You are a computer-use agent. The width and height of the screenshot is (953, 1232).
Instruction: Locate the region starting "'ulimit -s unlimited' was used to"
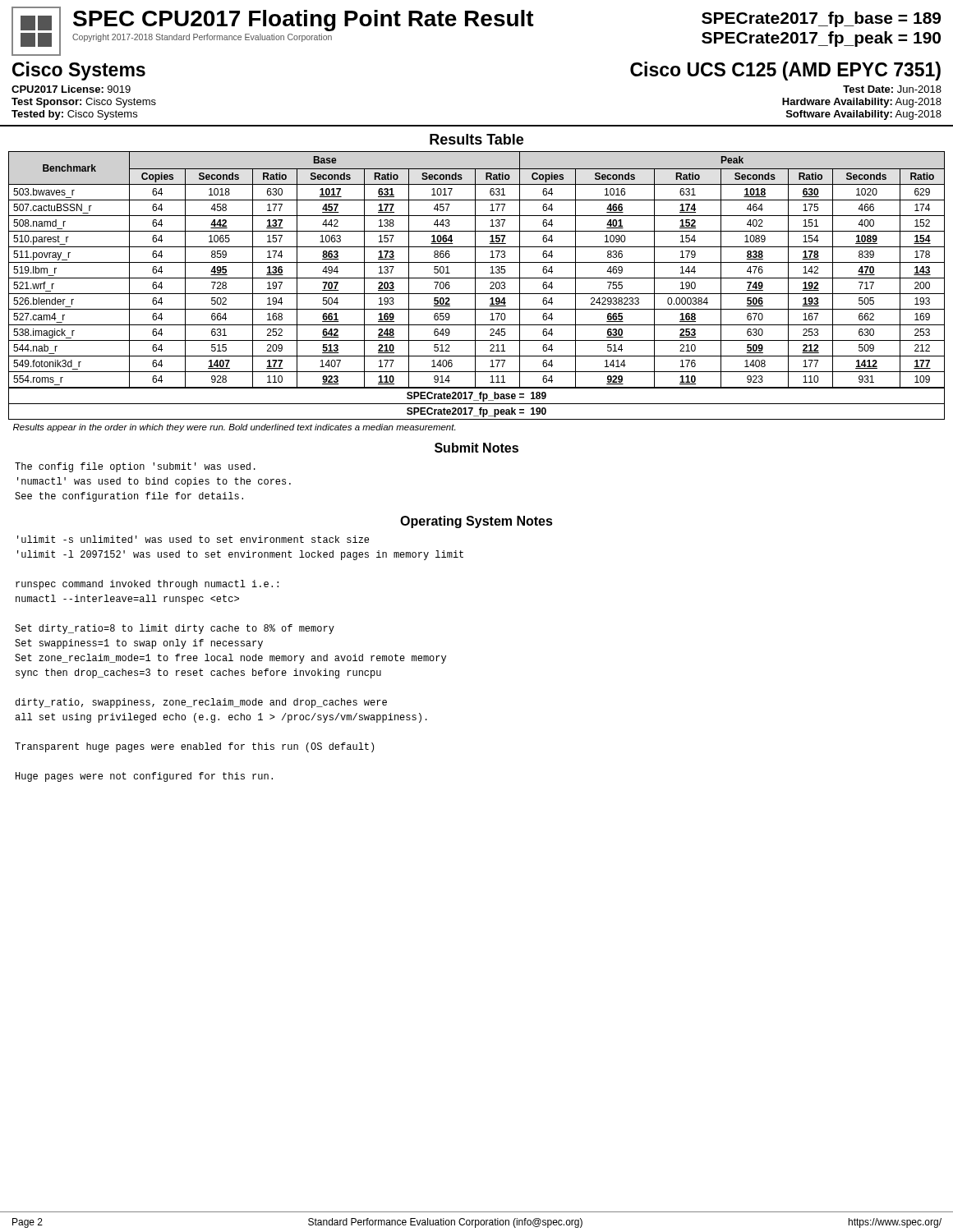[x=240, y=659]
